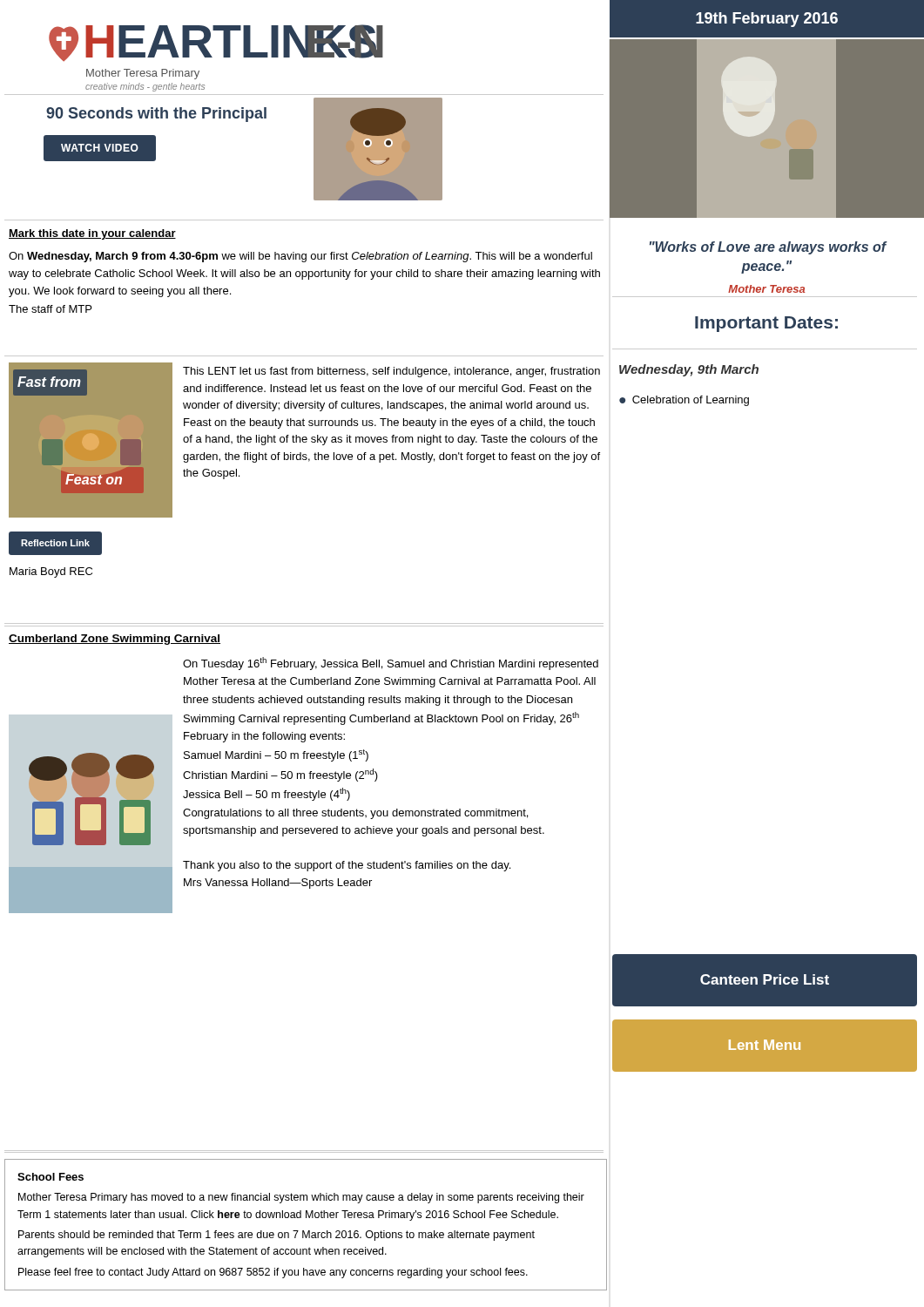The image size is (924, 1307).
Task: Find the logo
Action: 196,50
